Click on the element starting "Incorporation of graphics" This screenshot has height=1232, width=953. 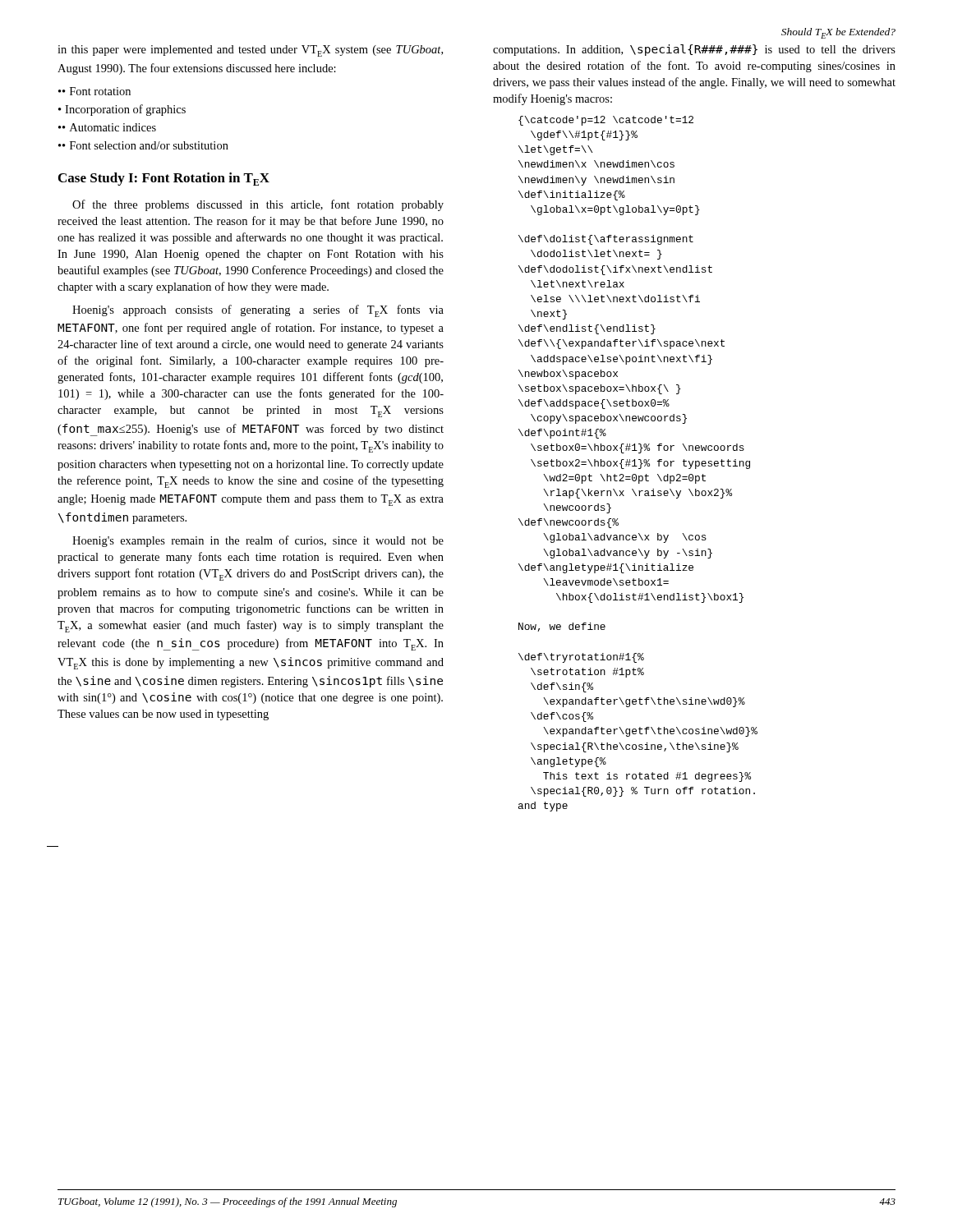coord(122,109)
